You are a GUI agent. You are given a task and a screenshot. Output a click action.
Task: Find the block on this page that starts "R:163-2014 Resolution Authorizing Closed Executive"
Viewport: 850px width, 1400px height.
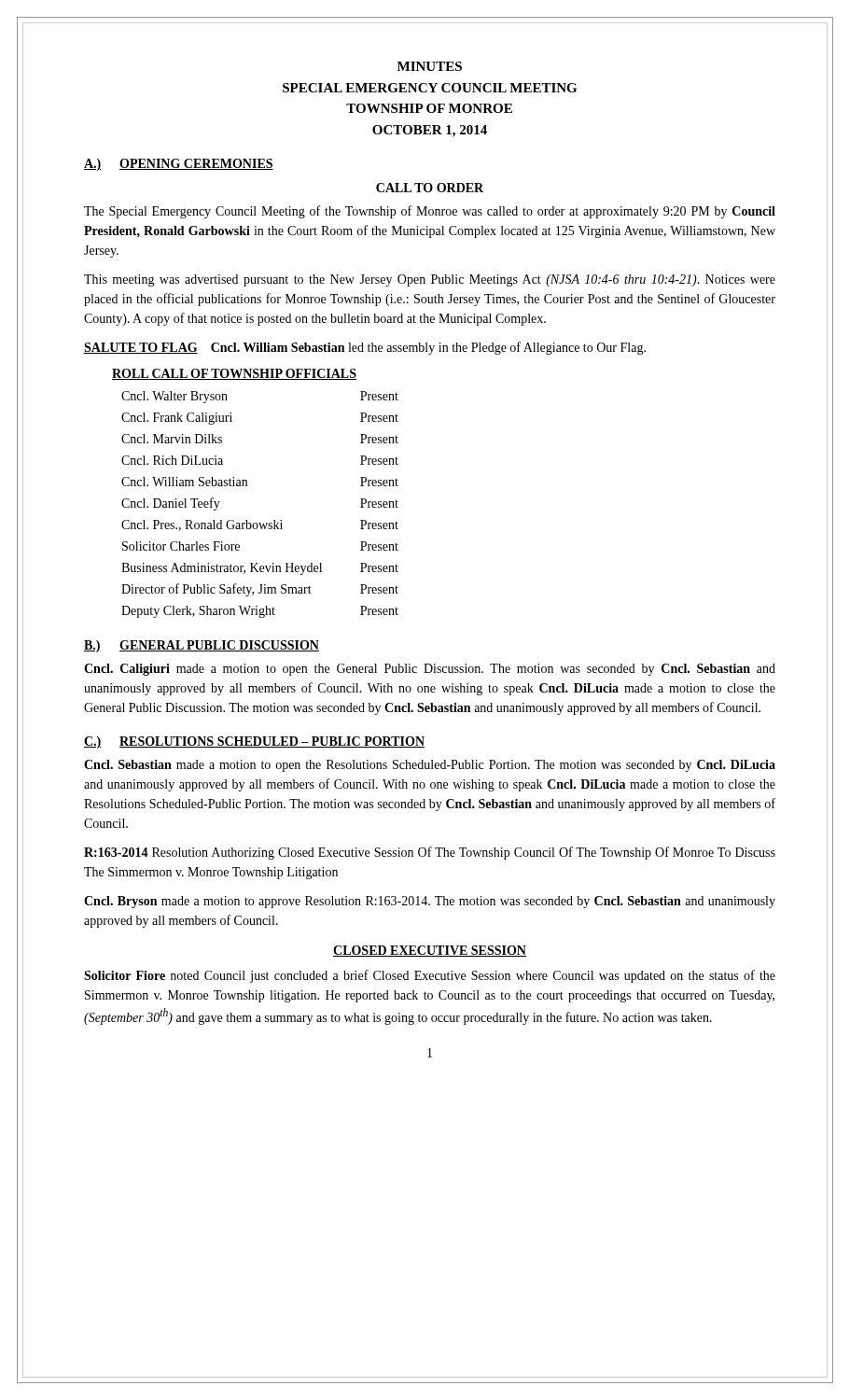click(x=430, y=862)
